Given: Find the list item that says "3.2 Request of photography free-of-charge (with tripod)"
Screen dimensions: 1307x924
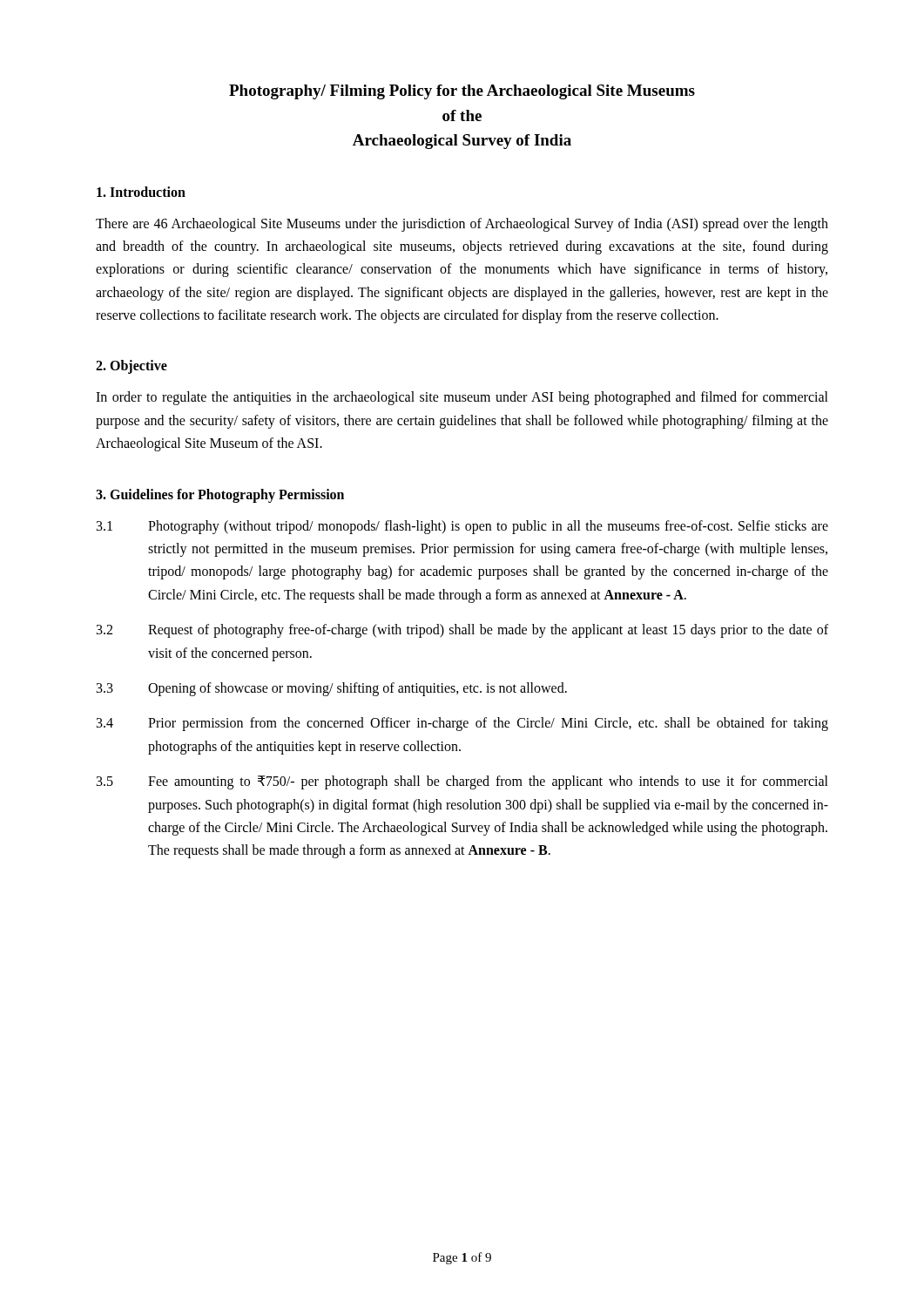Looking at the screenshot, I should pos(462,642).
